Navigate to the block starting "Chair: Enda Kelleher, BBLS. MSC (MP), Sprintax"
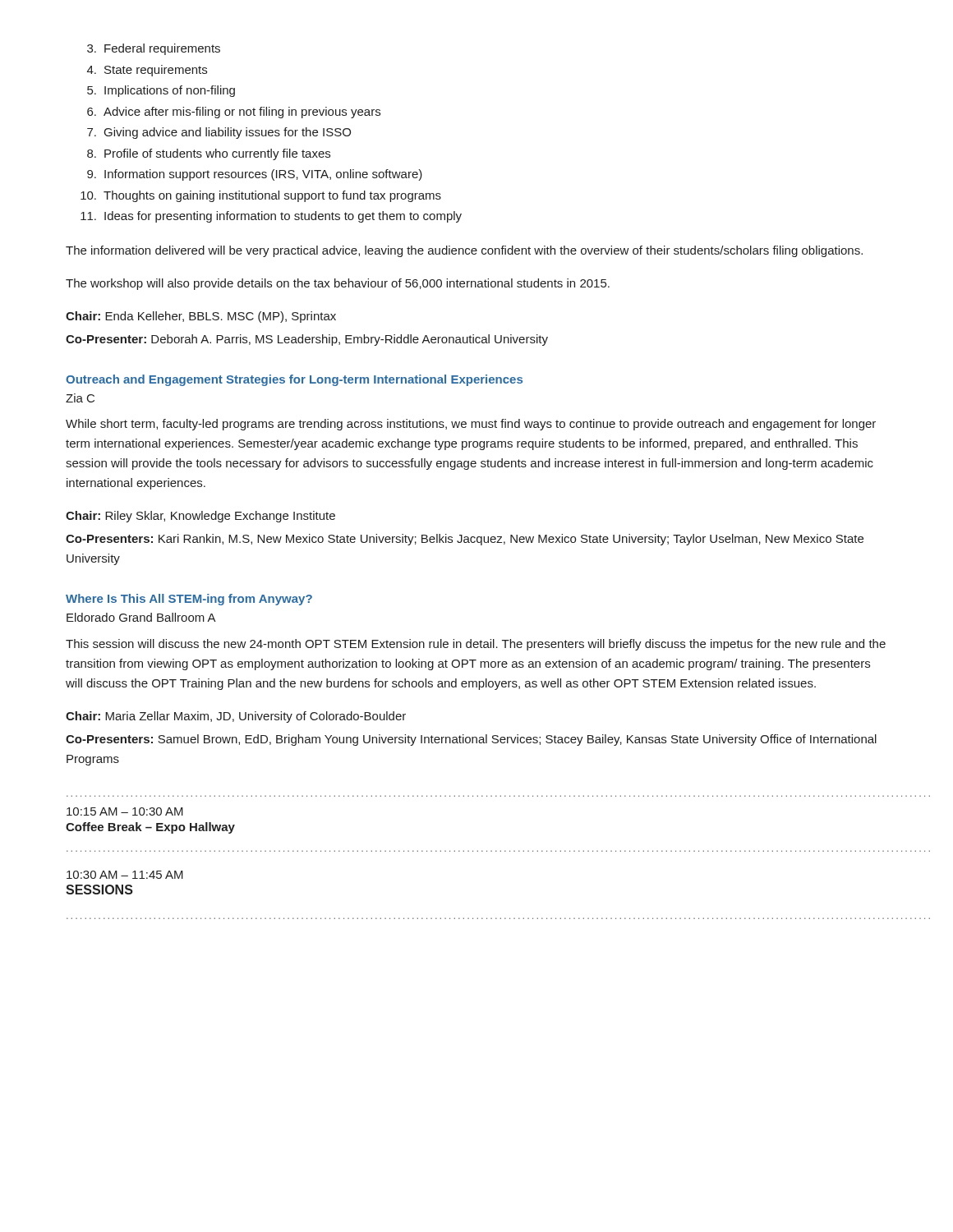 201,315
